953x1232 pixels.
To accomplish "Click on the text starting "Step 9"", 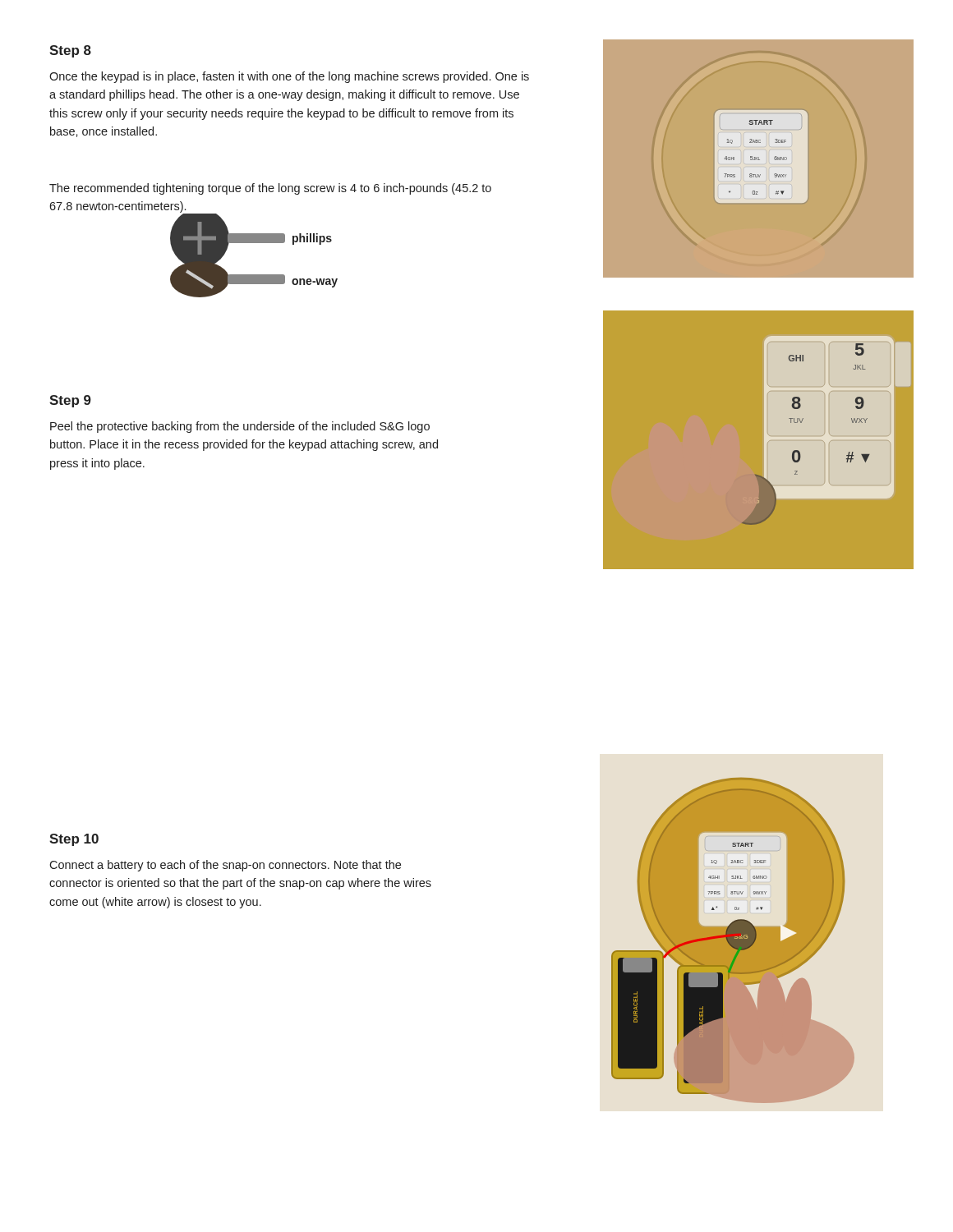I will pyautogui.click(x=70, y=400).
